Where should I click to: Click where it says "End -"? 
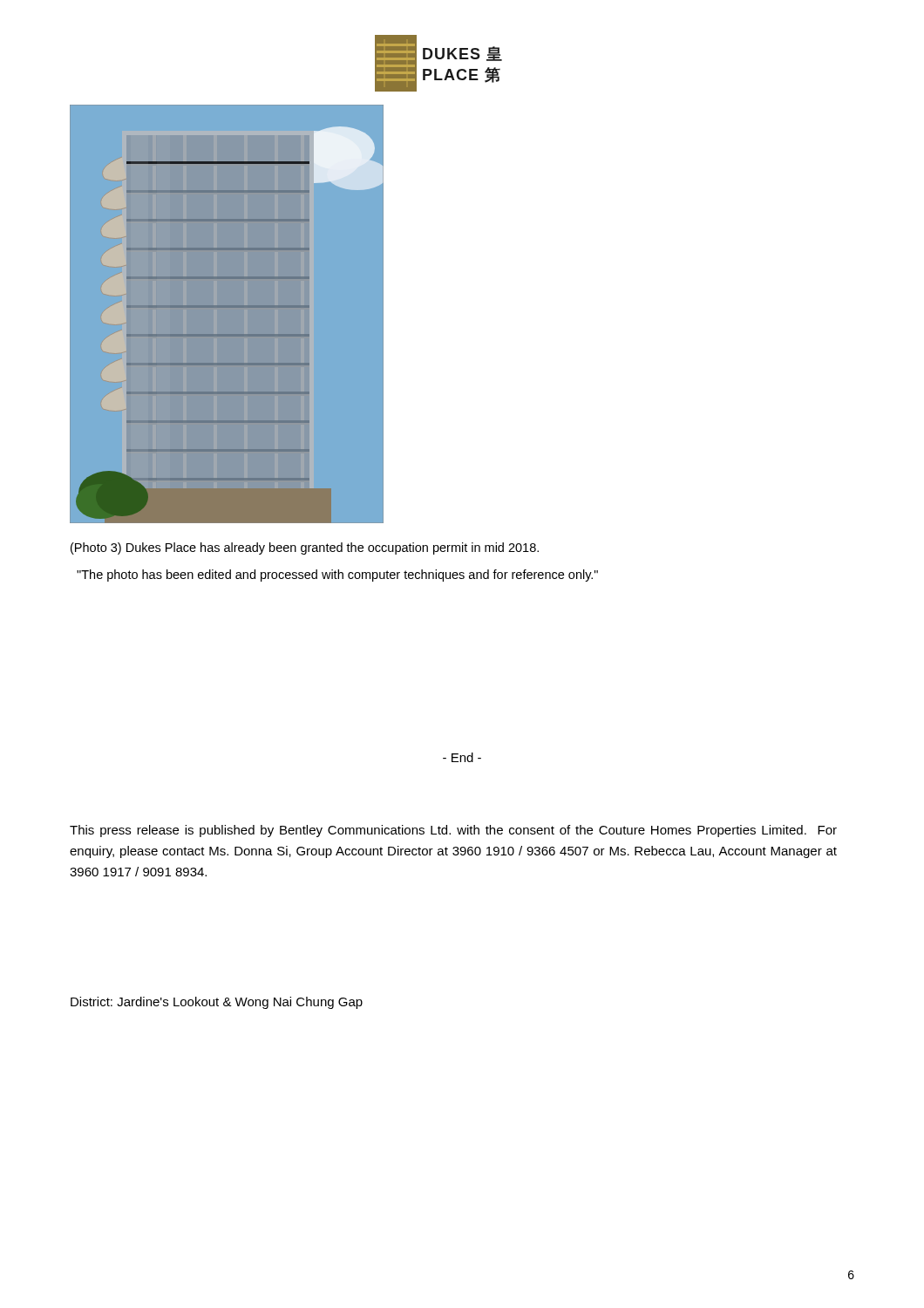(x=462, y=757)
